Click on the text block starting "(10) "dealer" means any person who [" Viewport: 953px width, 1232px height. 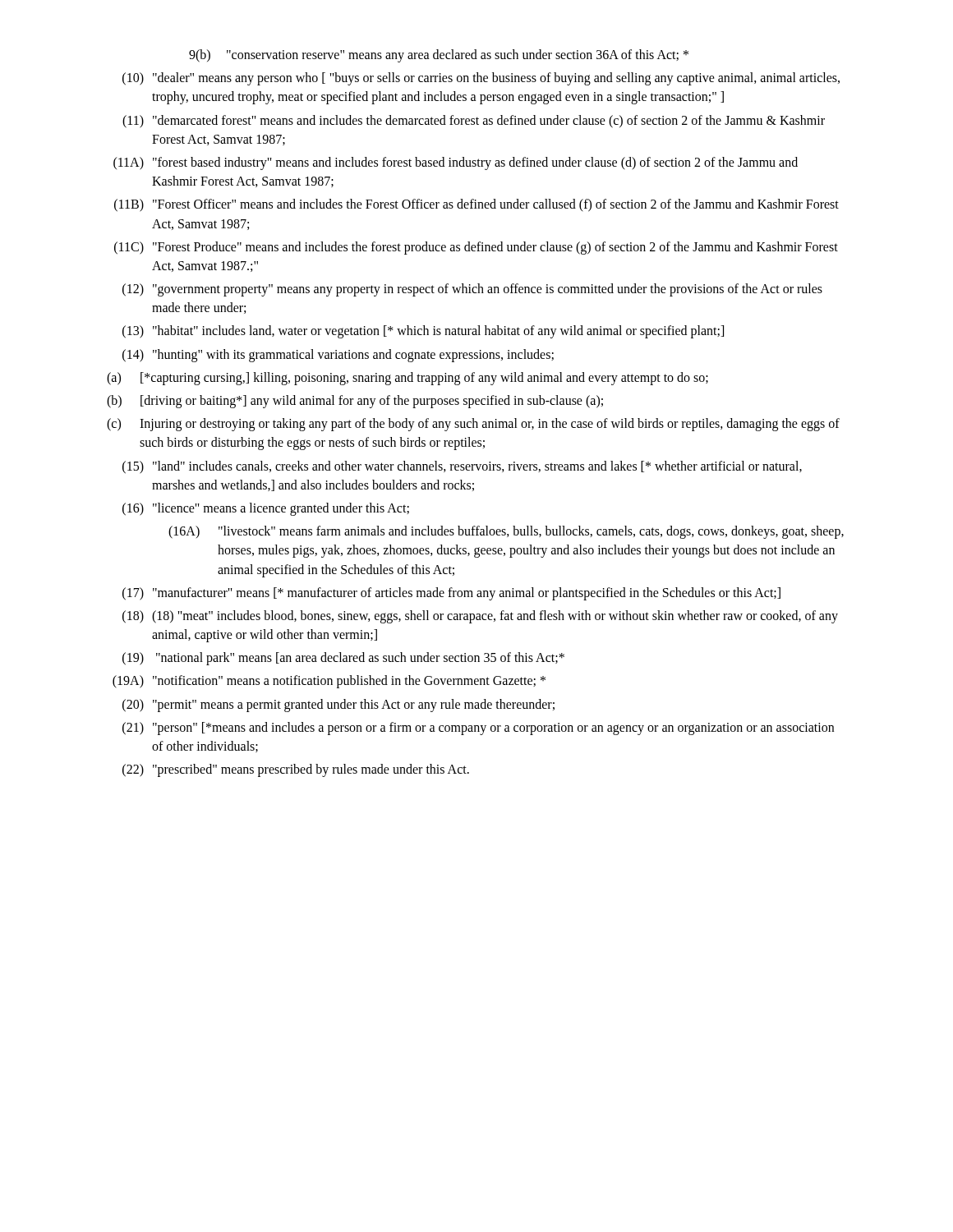(476, 87)
